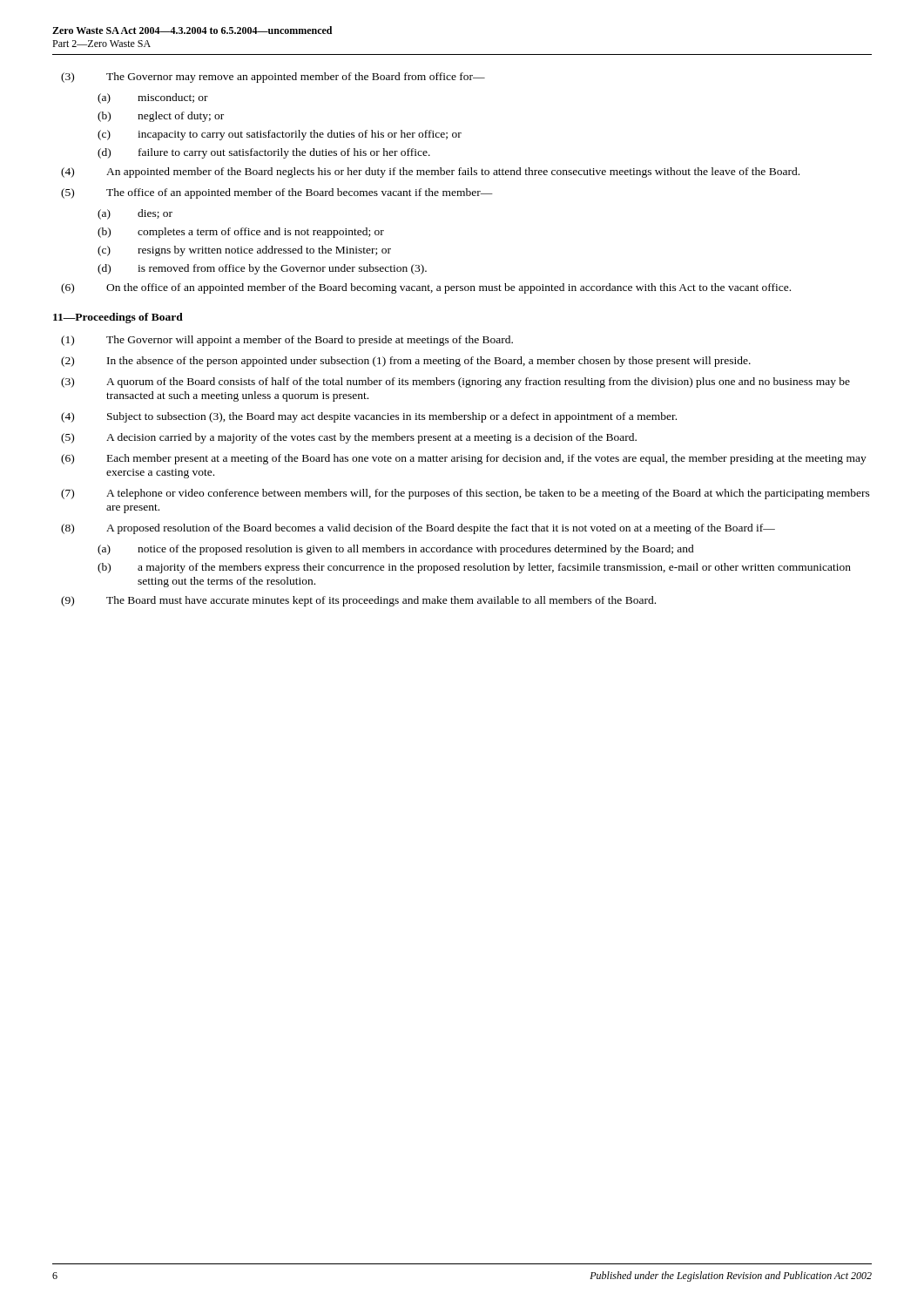Select the list item containing "(1) The Governor will"

pyautogui.click(x=462, y=340)
